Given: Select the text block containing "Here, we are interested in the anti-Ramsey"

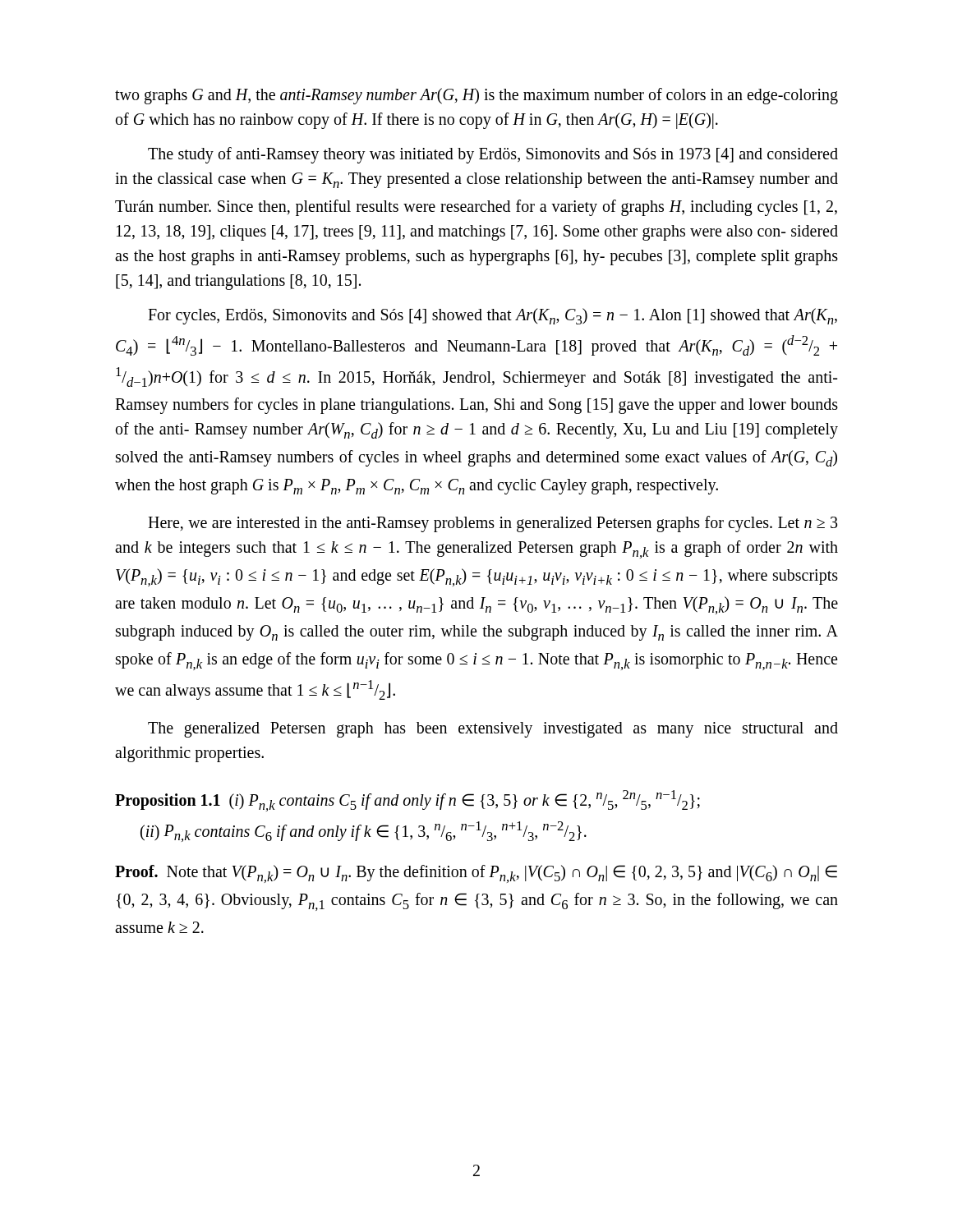Looking at the screenshot, I should coord(476,608).
